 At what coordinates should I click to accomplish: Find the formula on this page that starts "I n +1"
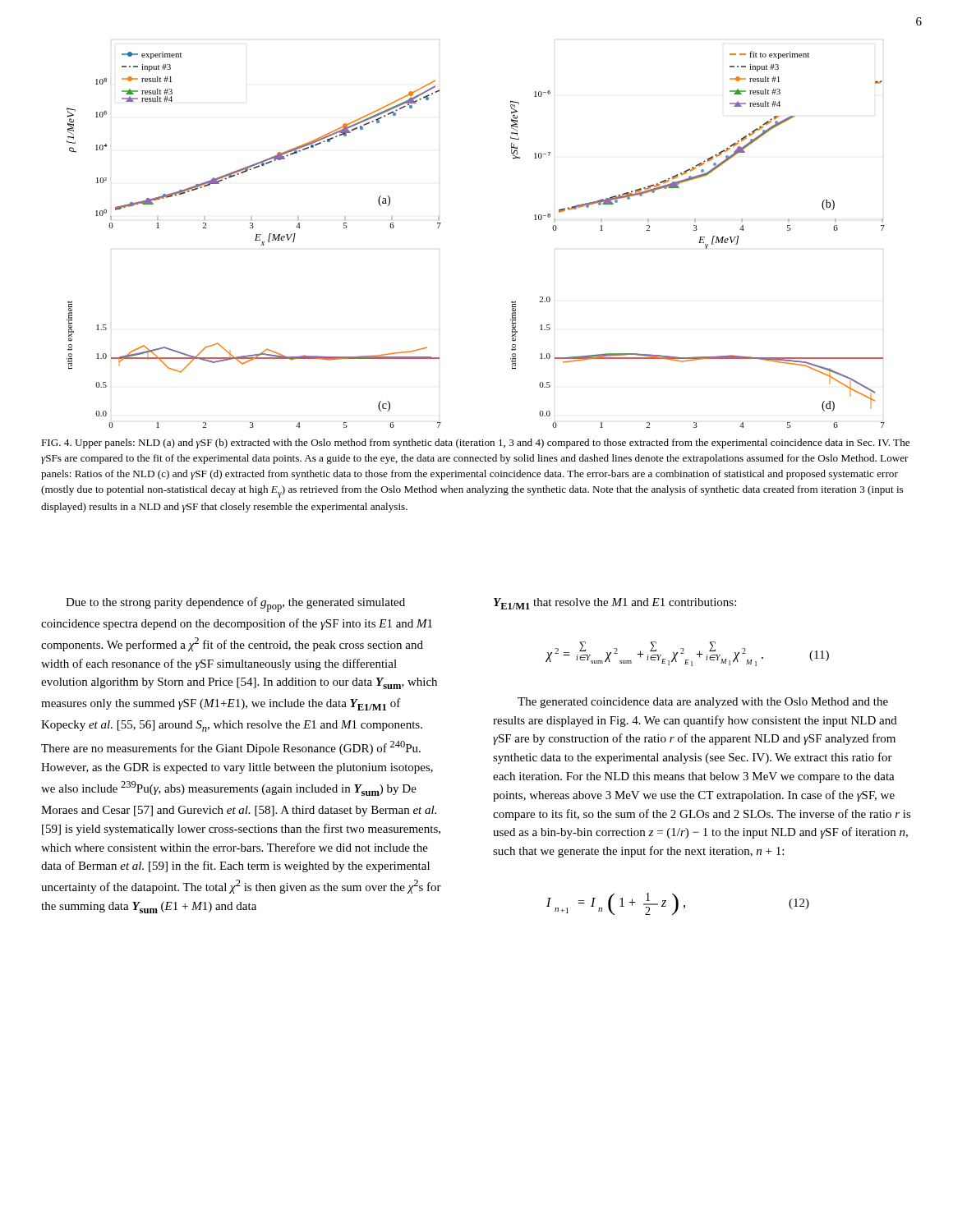(678, 904)
